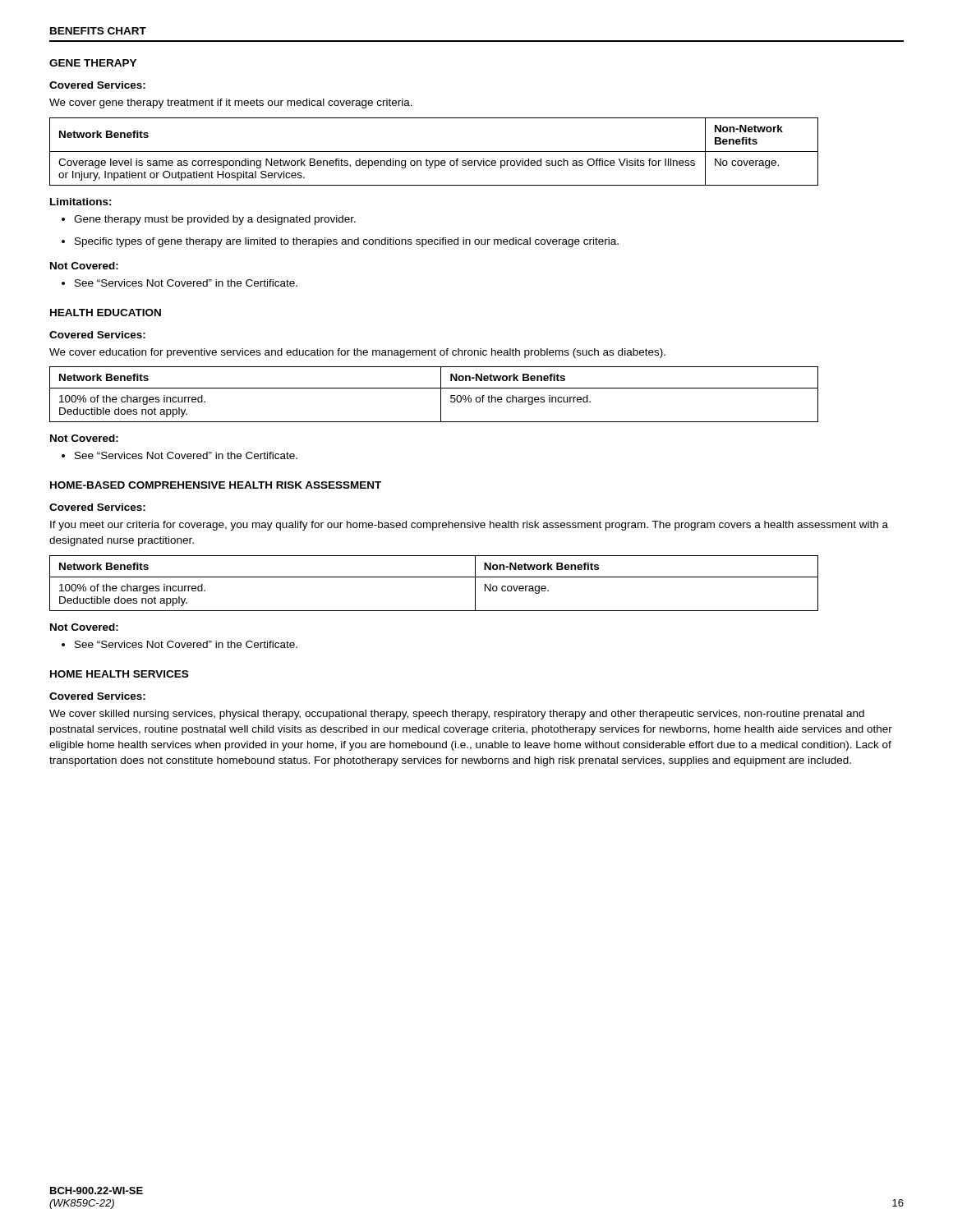This screenshot has width=953, height=1232.
Task: Find the text starting "Specific types of gene therapy are limited"
Action: 476,242
